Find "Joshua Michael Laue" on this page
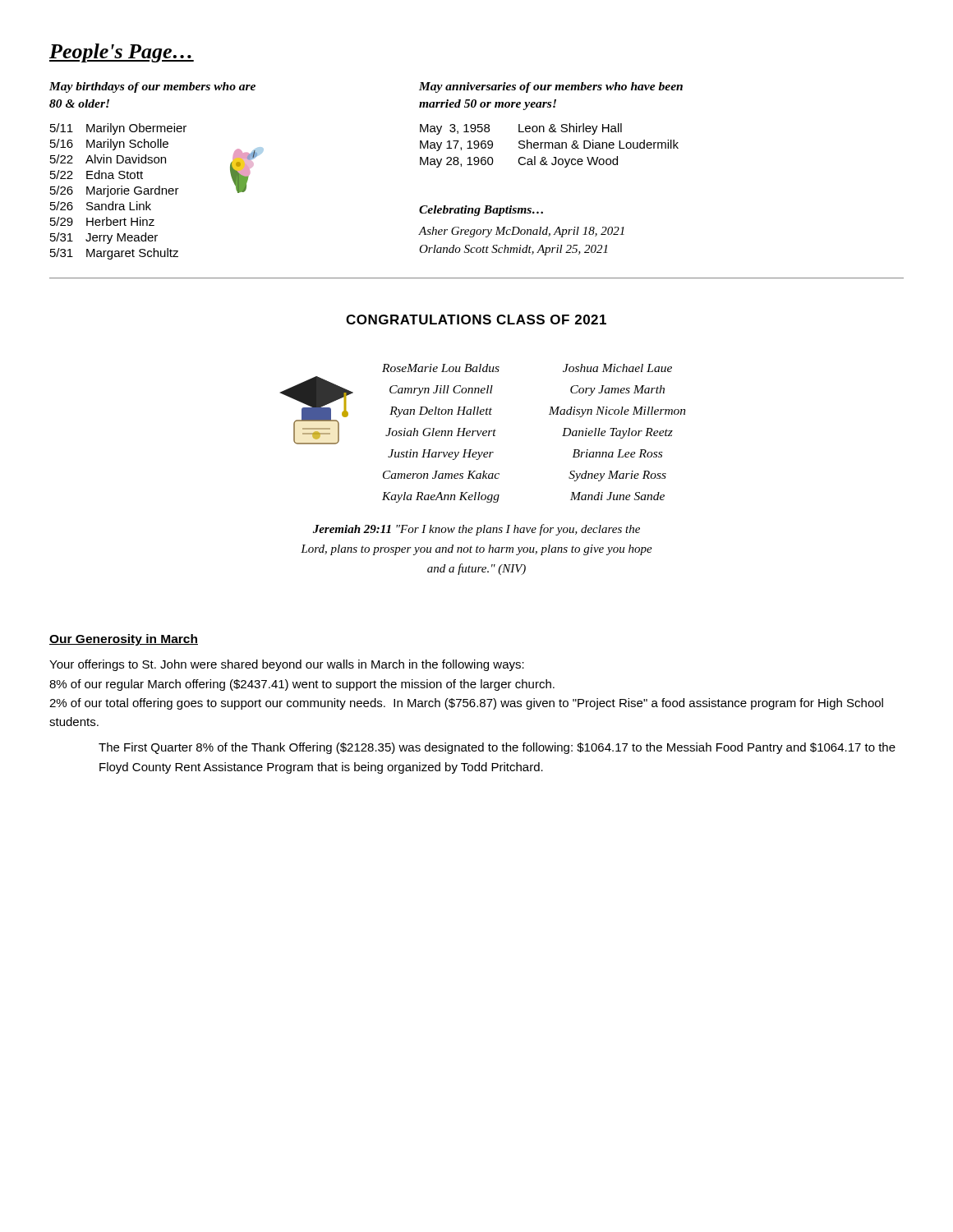Screen dimensions: 1232x953 click(617, 367)
